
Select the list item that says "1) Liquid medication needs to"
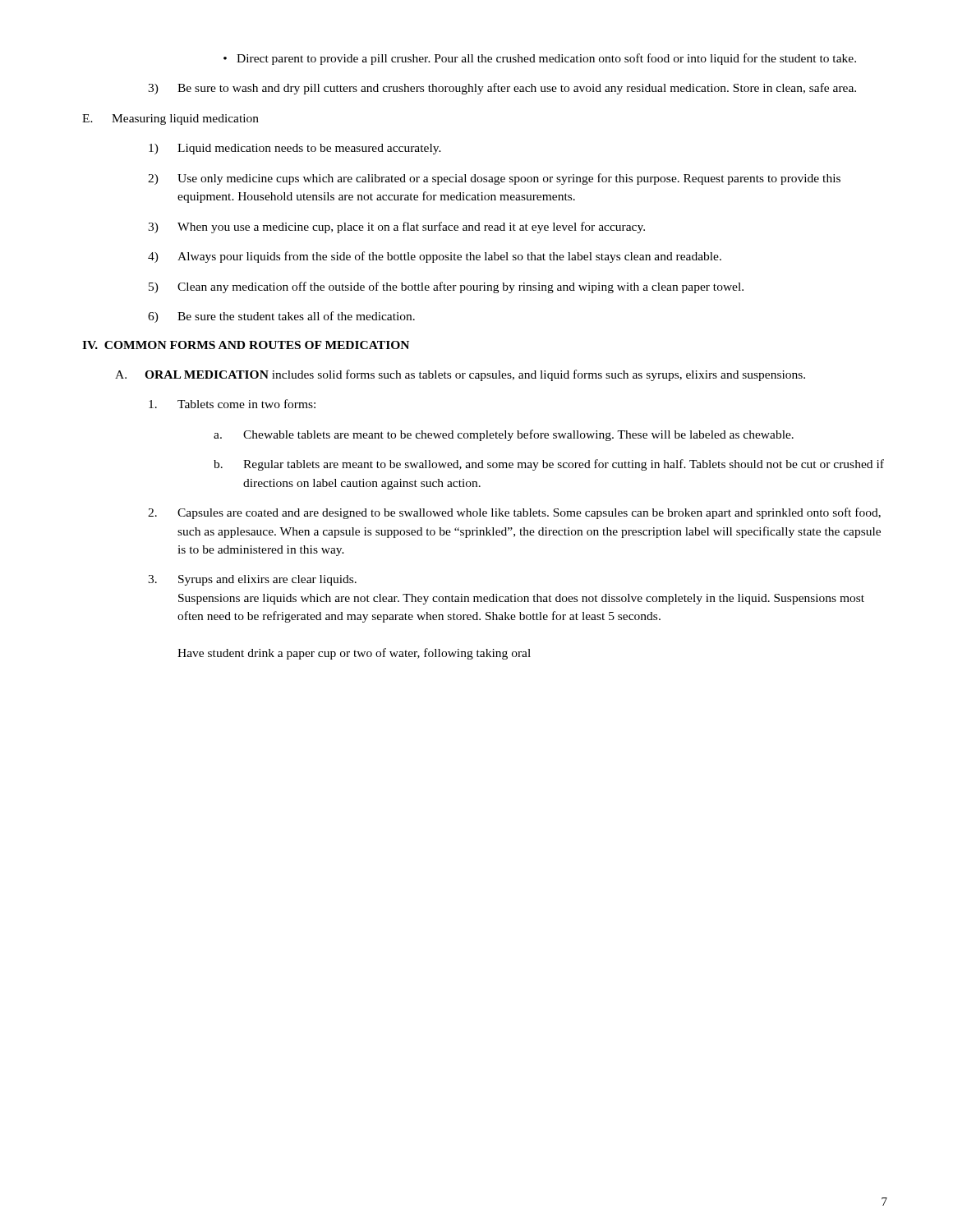pyautogui.click(x=295, y=149)
